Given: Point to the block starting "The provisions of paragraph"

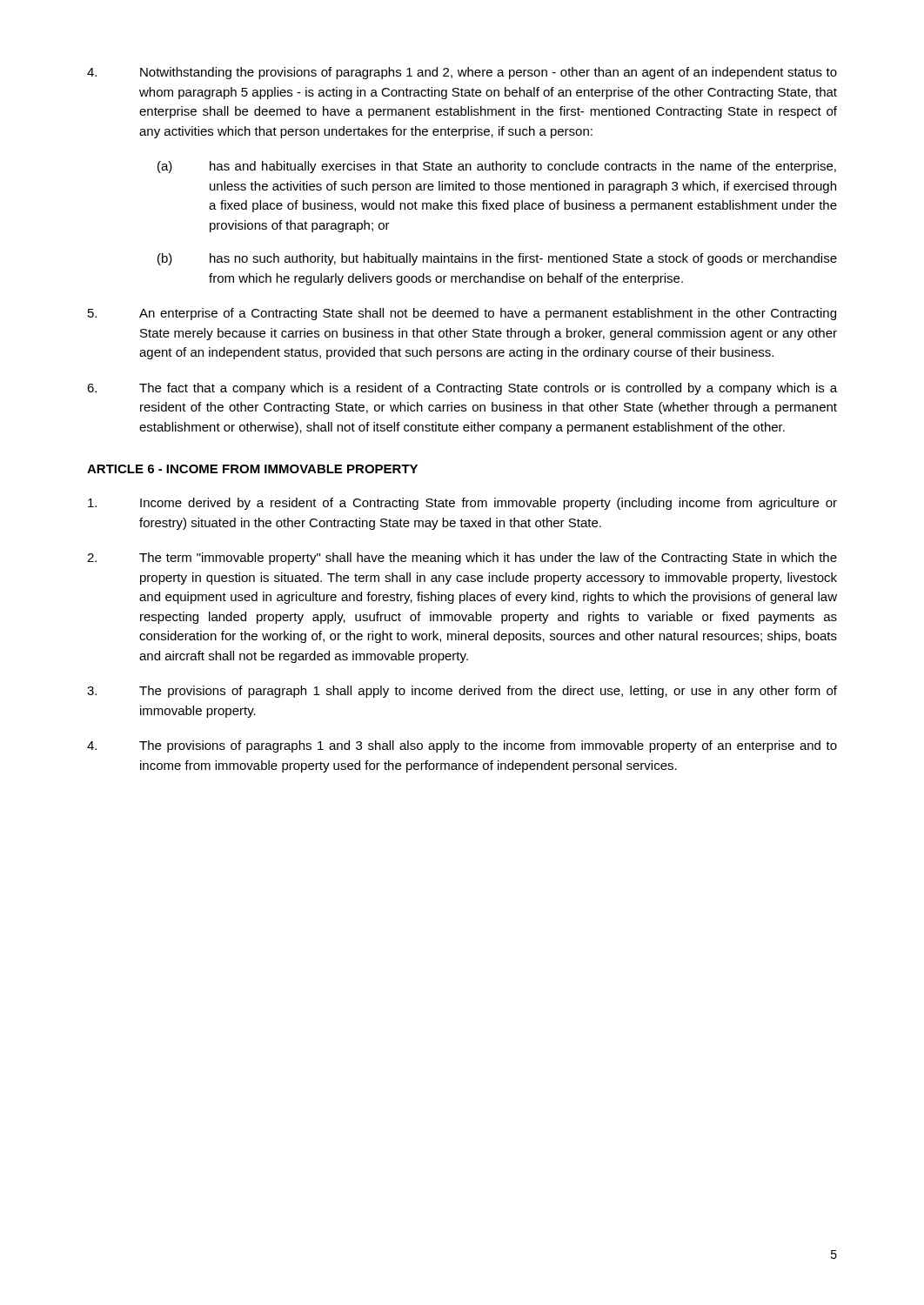Looking at the screenshot, I should pos(462,701).
